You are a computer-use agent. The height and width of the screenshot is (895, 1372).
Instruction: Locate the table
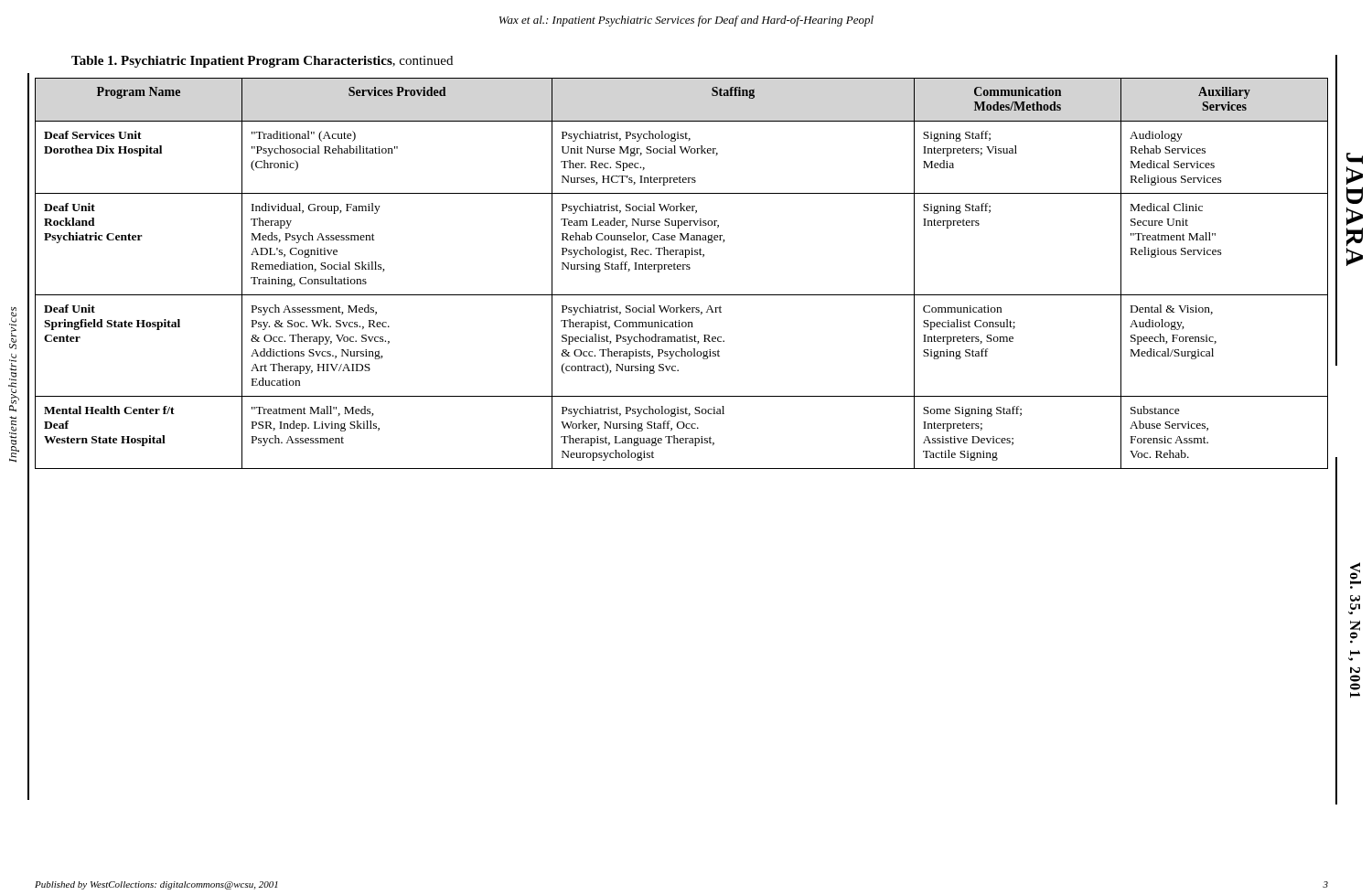(681, 273)
